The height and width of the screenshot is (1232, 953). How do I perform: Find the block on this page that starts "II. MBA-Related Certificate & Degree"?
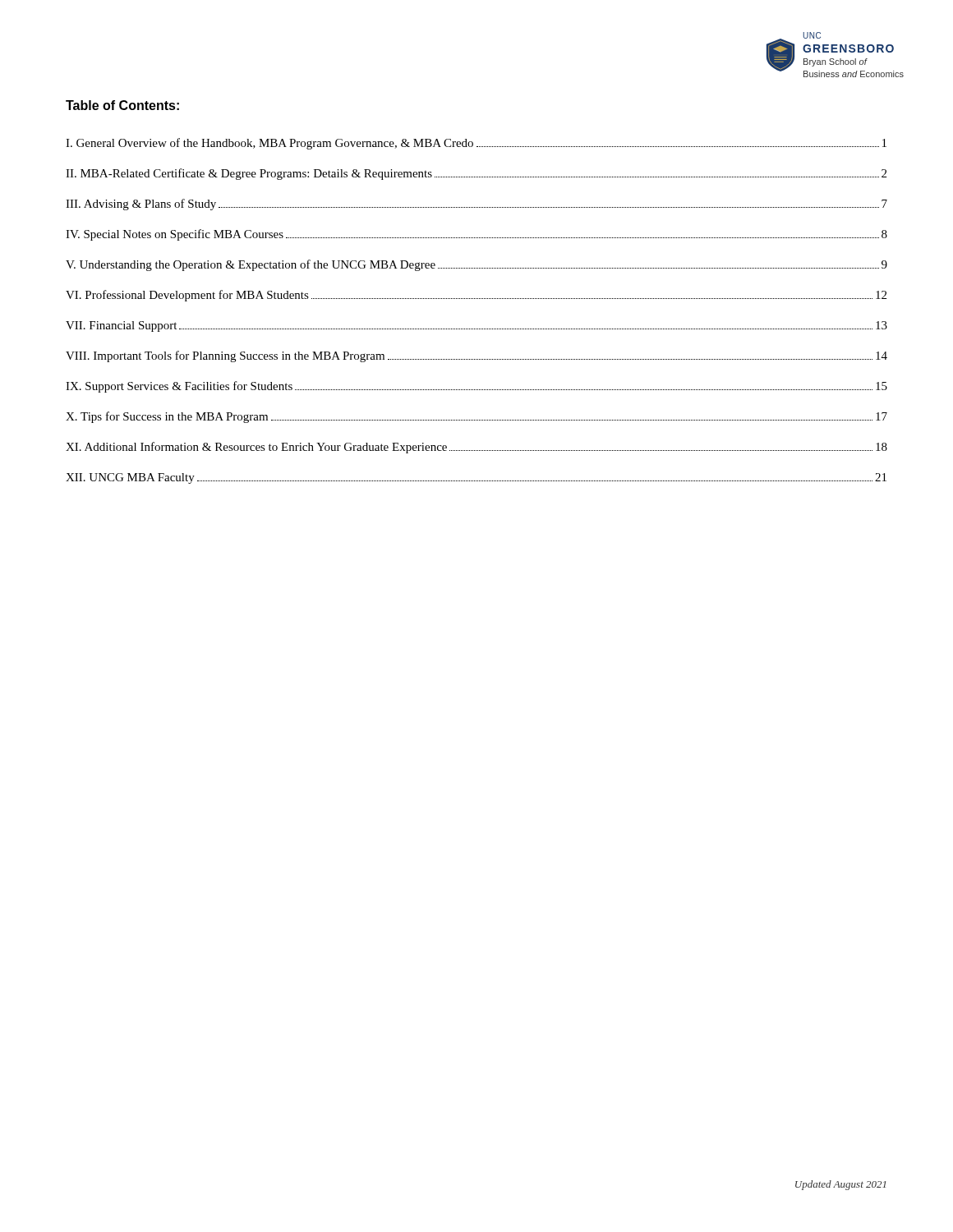click(476, 174)
